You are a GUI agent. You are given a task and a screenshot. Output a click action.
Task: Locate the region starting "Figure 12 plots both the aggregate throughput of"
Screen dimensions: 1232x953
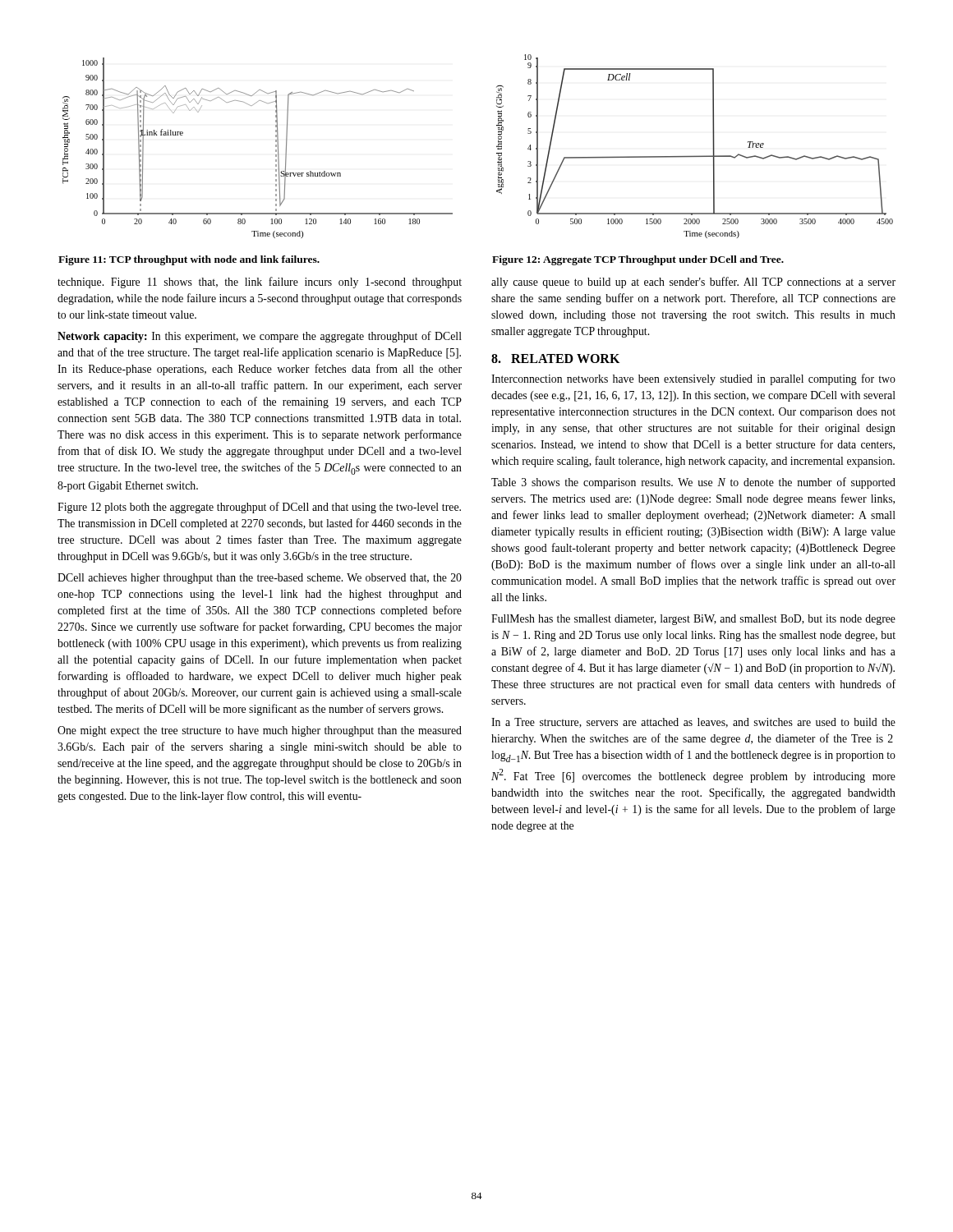[260, 532]
